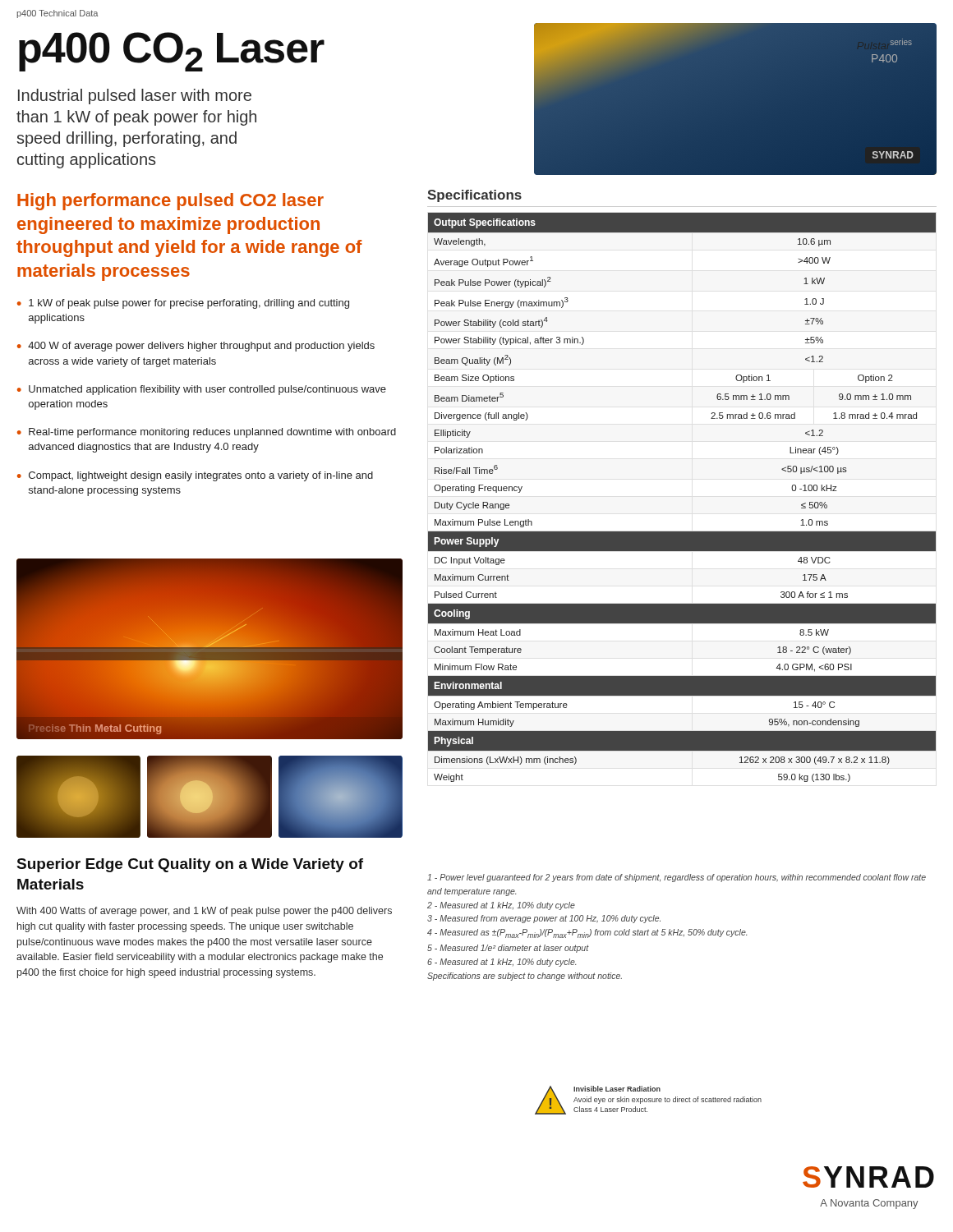Select a table
Viewport: 953px width, 1232px height.
coord(682,499)
